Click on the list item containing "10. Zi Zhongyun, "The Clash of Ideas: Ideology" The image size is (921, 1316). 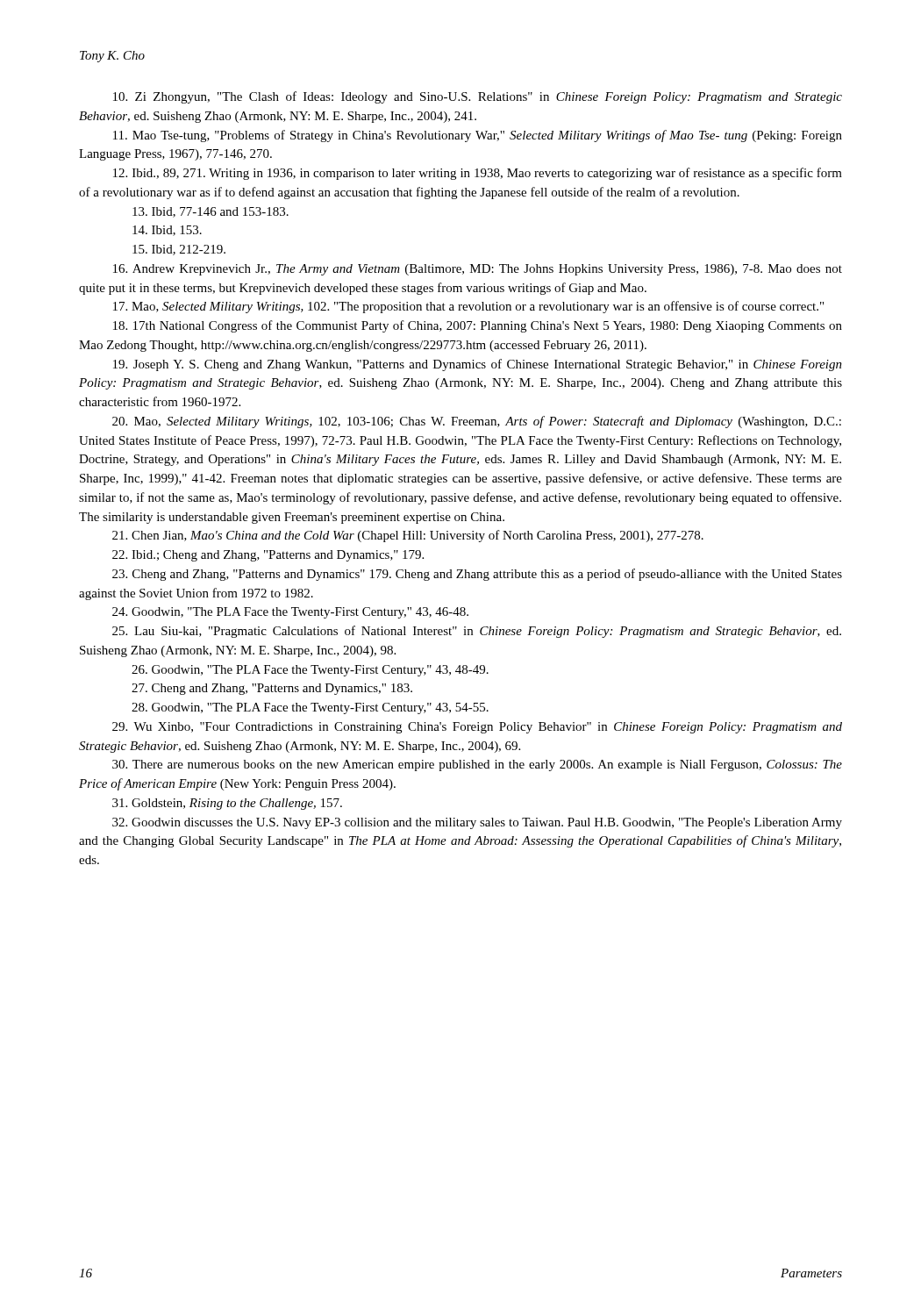pos(460,107)
